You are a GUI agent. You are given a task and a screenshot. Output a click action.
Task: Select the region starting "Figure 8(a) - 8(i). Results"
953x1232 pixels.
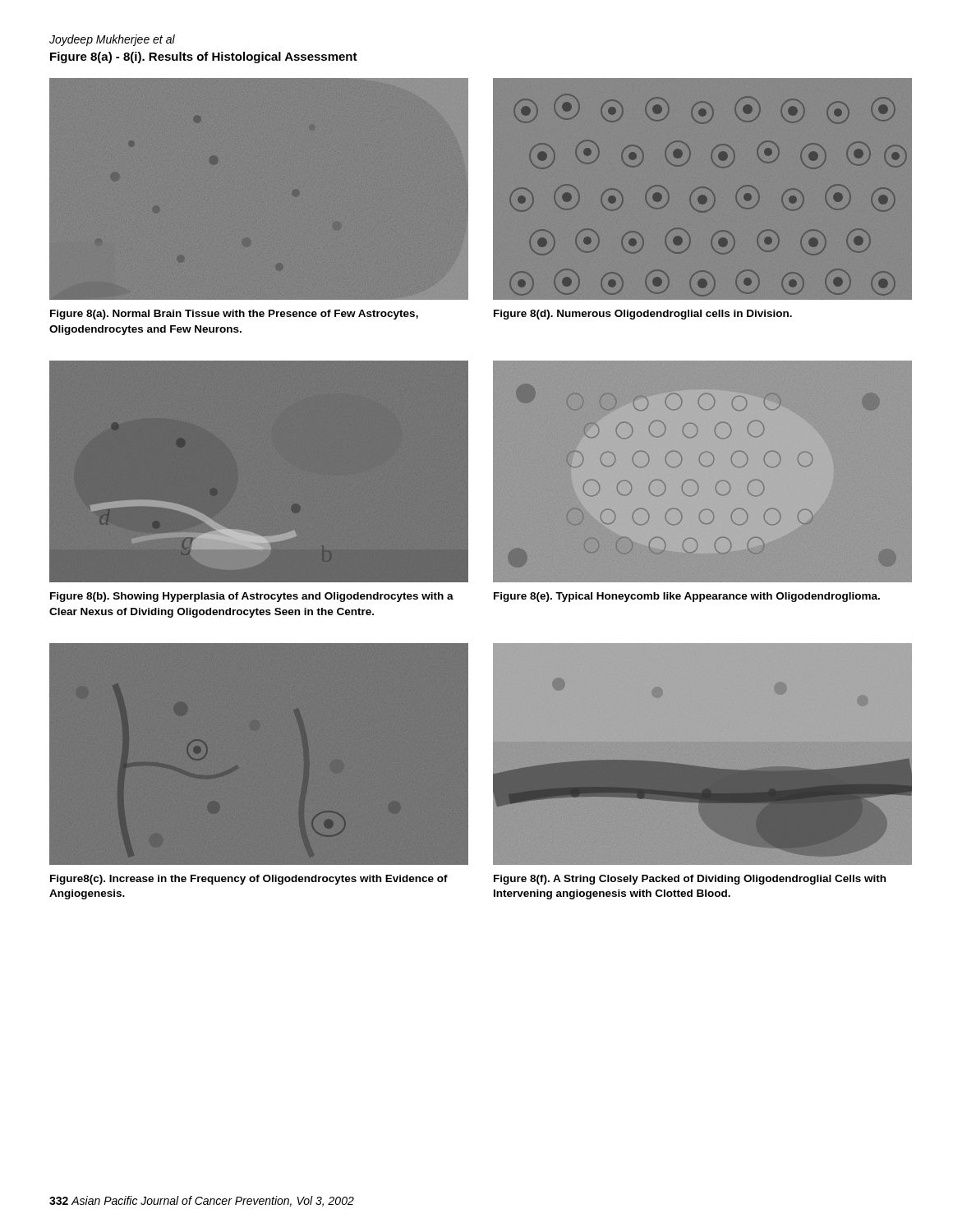203,56
